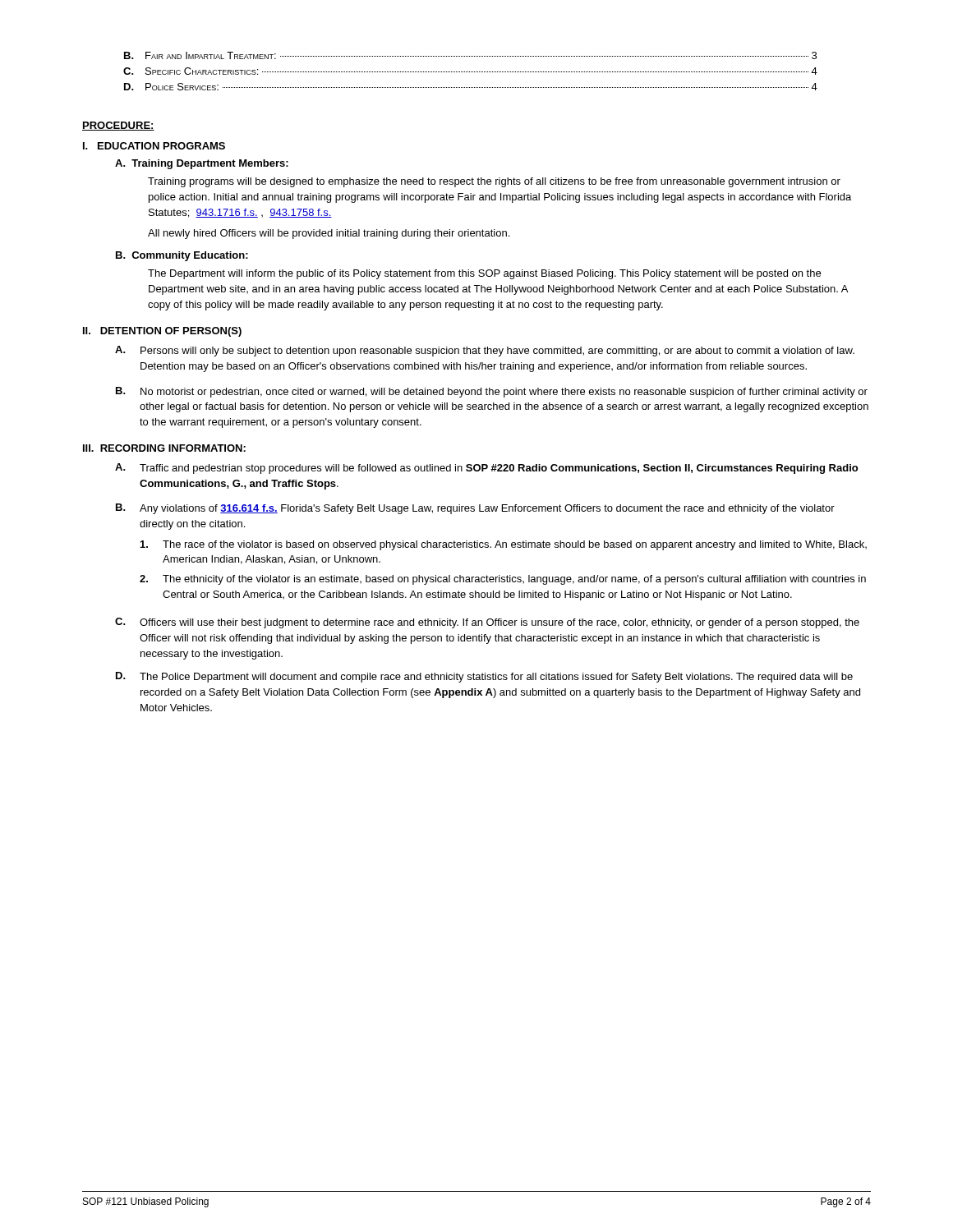Point to the block beginning "B. No motorist or pedestrian, once cited"
Image resolution: width=953 pixels, height=1232 pixels.
[493, 407]
